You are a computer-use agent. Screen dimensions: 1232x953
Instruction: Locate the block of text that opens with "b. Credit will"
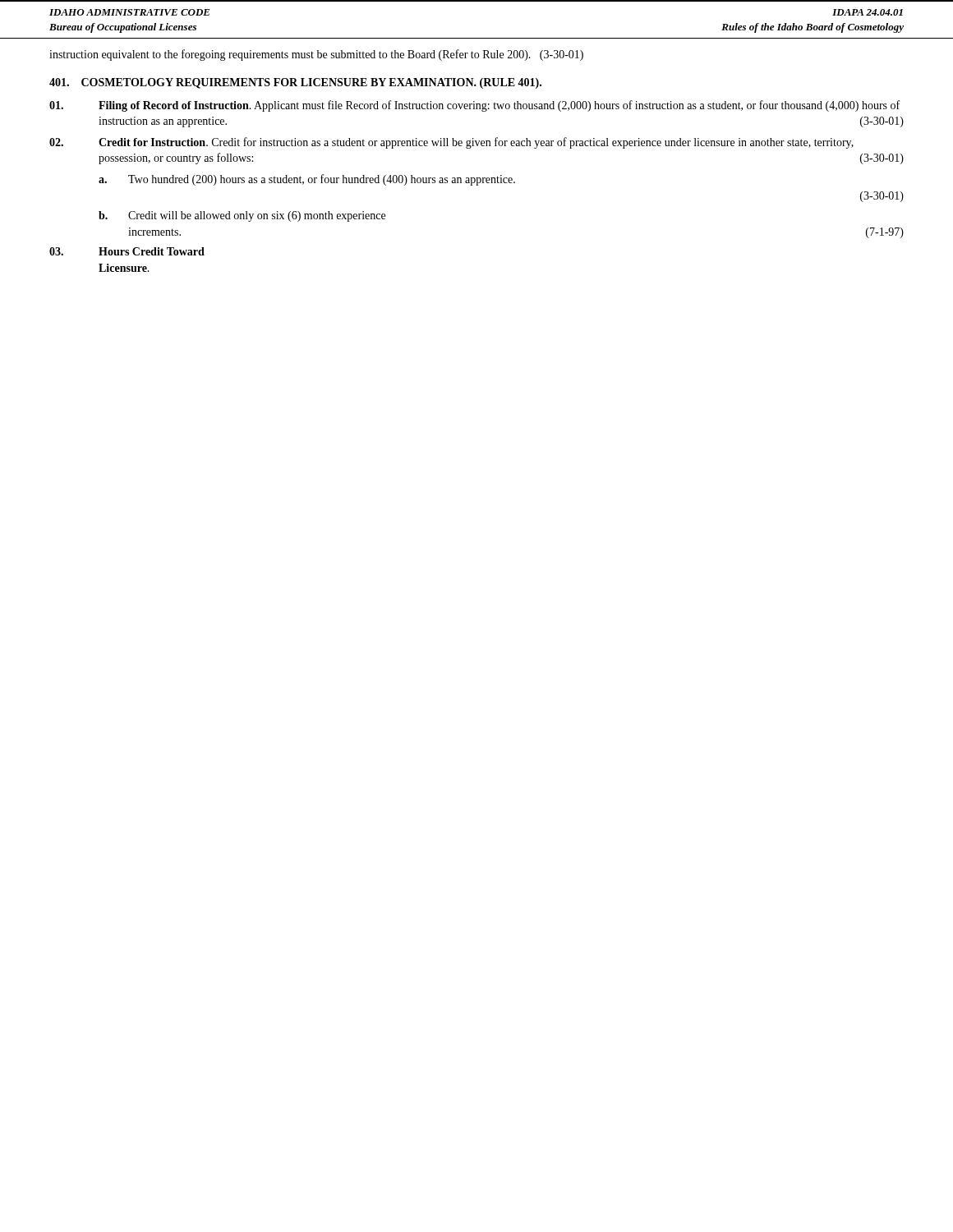[242, 216]
